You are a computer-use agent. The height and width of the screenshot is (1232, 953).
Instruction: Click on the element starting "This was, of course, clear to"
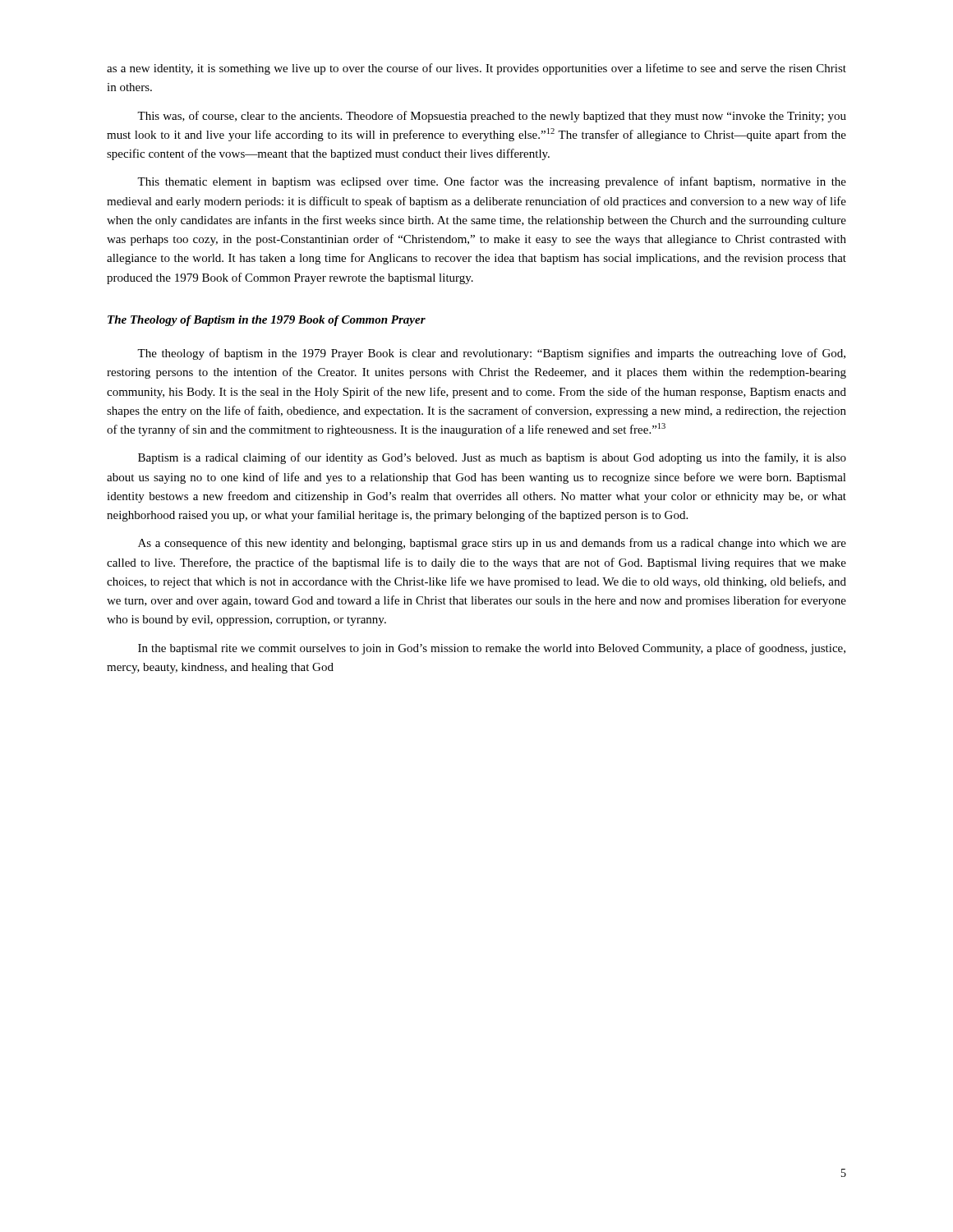coord(476,135)
